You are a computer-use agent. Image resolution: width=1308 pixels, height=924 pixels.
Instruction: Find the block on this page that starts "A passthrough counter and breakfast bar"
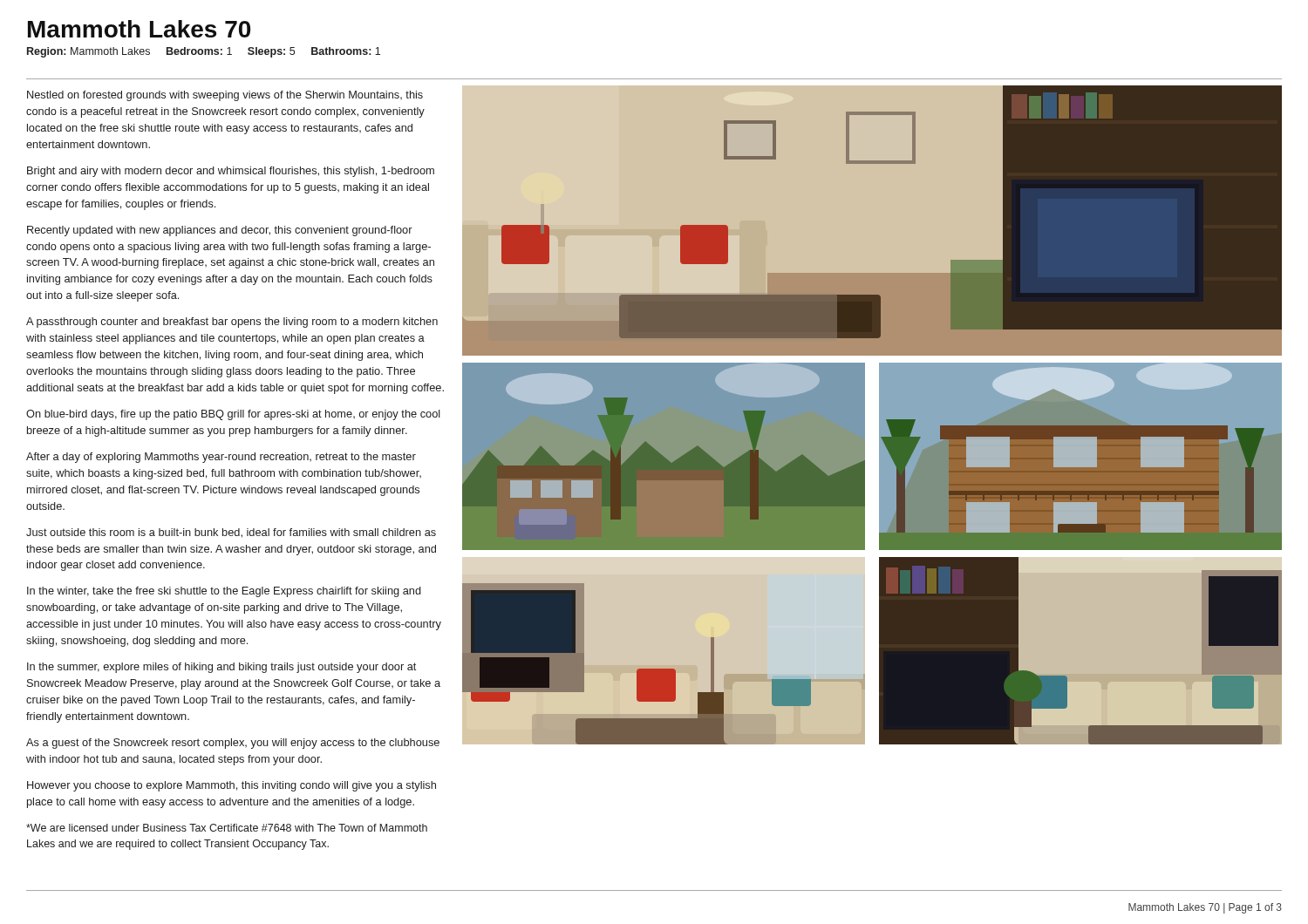(235, 355)
